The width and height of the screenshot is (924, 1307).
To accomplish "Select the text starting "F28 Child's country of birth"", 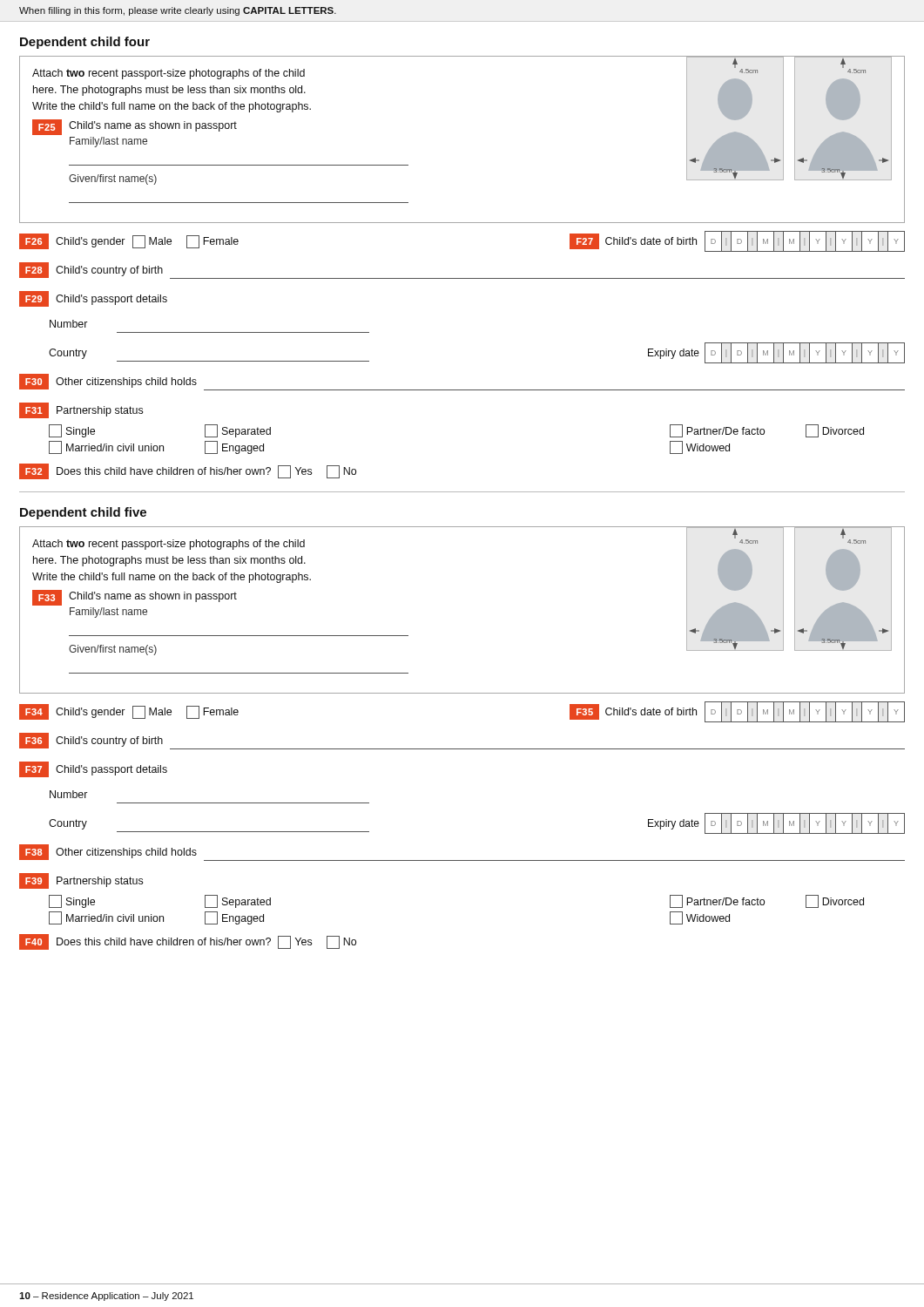I will 462,270.
